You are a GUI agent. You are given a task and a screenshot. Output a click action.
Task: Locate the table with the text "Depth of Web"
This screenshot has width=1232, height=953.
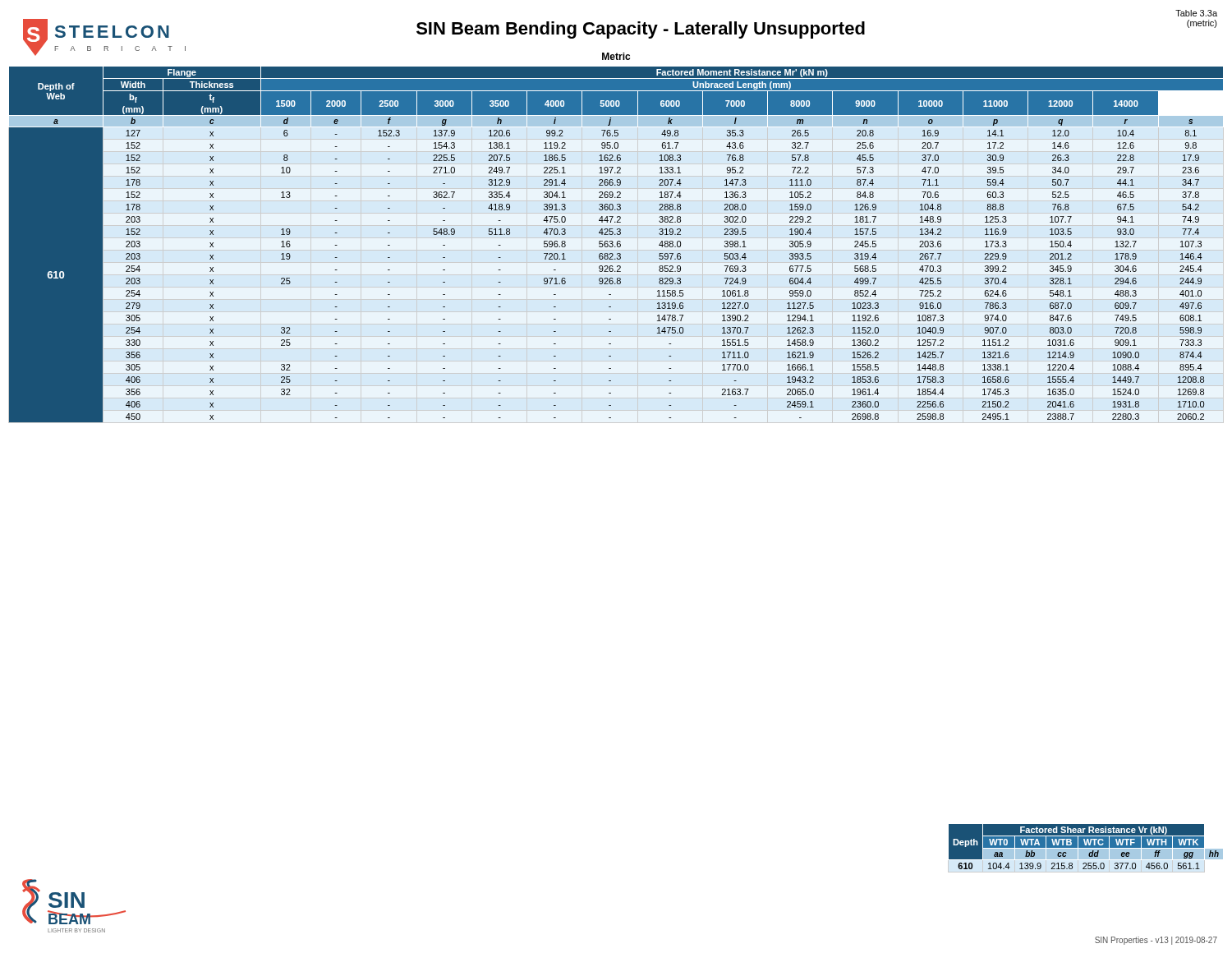[616, 244]
